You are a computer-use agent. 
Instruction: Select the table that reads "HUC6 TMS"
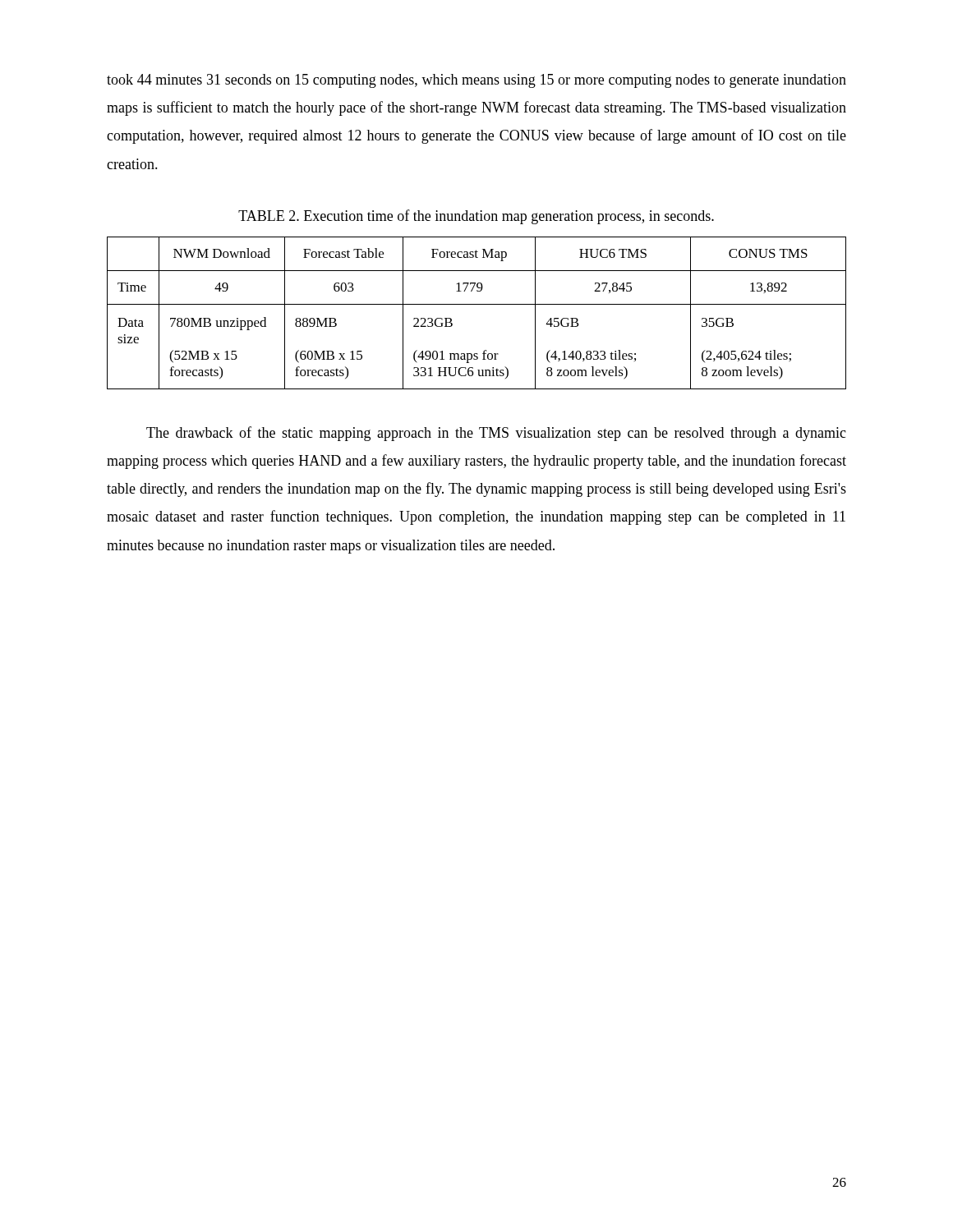(x=476, y=313)
